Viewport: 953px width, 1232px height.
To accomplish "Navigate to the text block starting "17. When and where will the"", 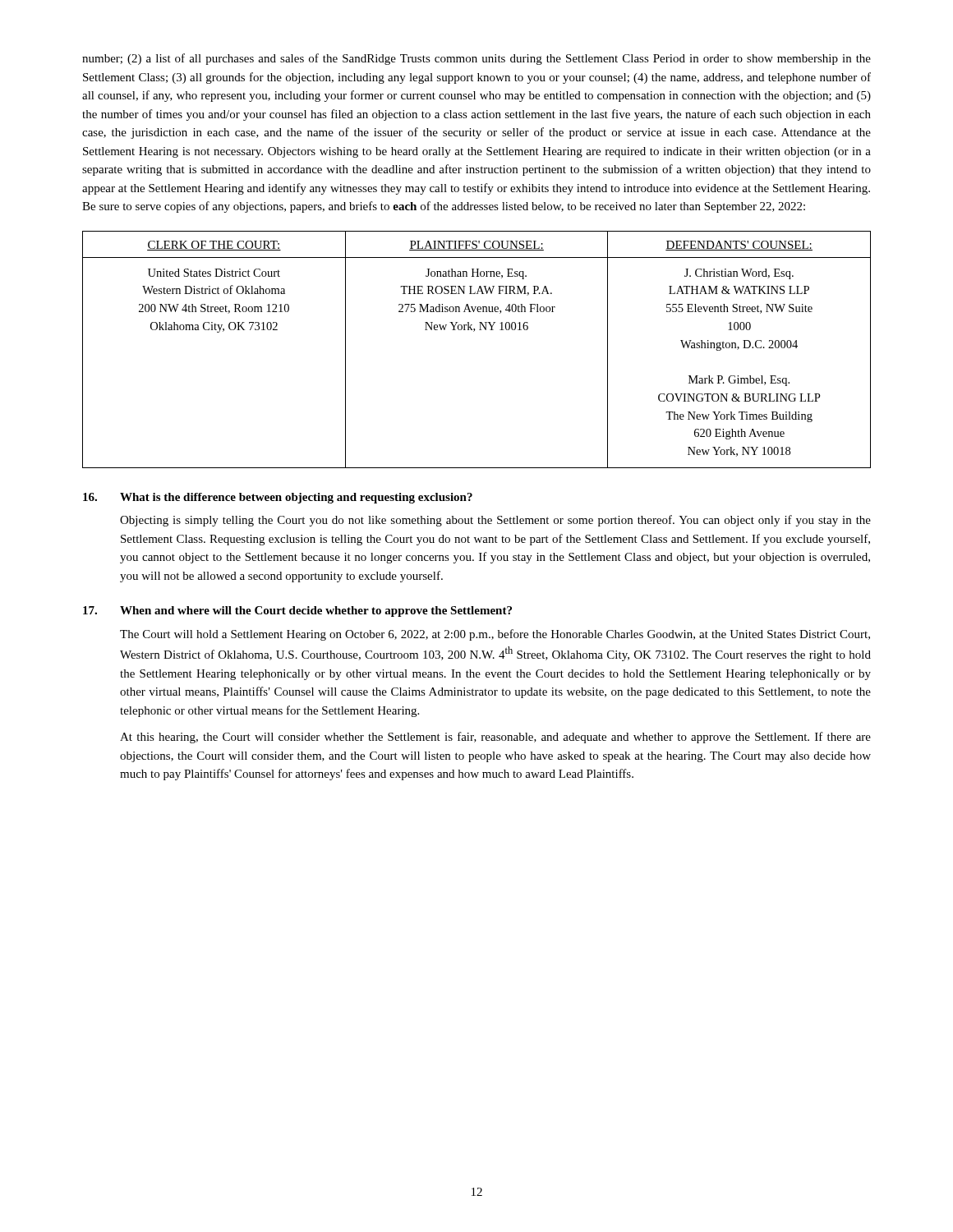I will pyautogui.click(x=476, y=611).
